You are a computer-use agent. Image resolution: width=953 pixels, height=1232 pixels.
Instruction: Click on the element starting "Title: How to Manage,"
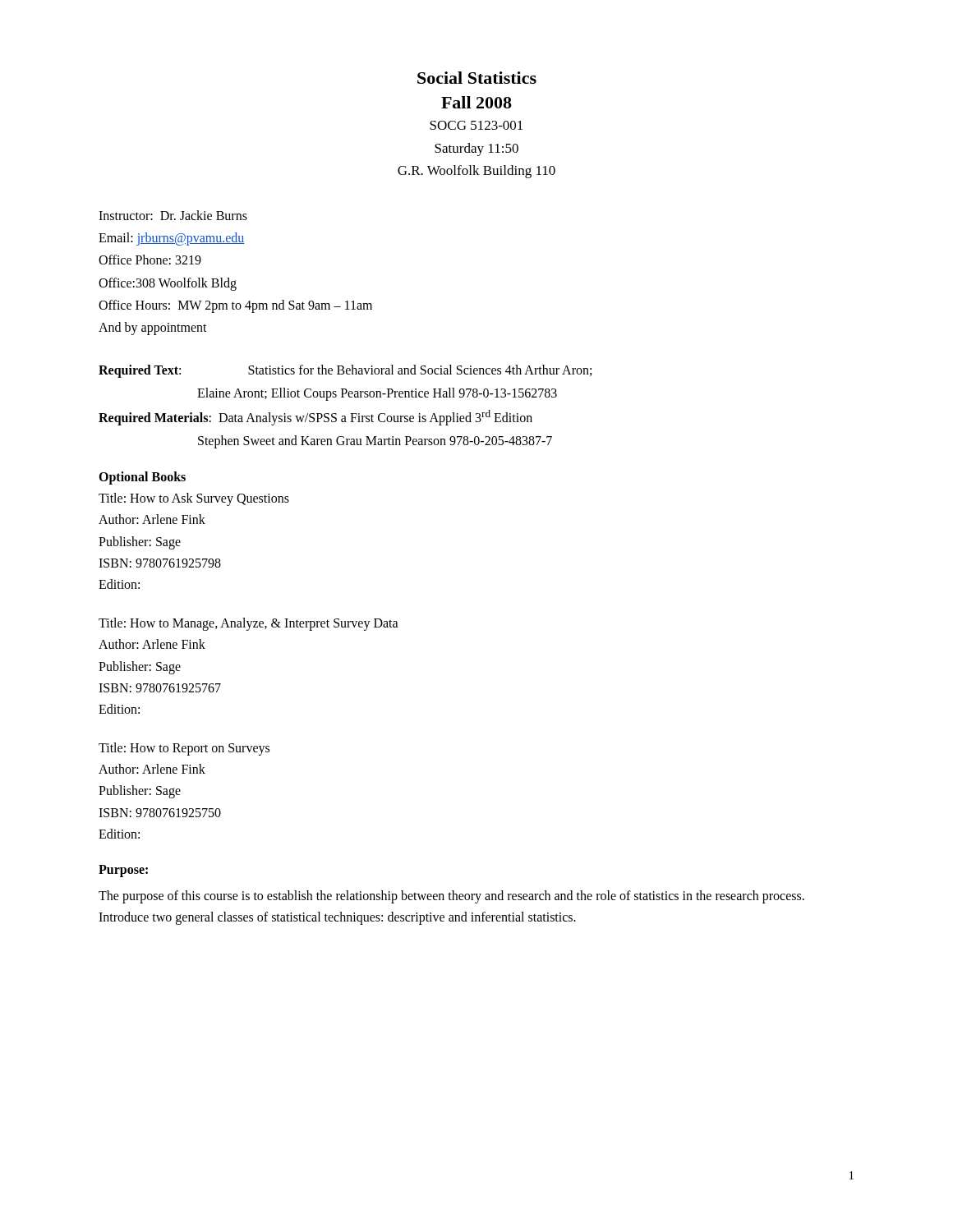tap(249, 624)
